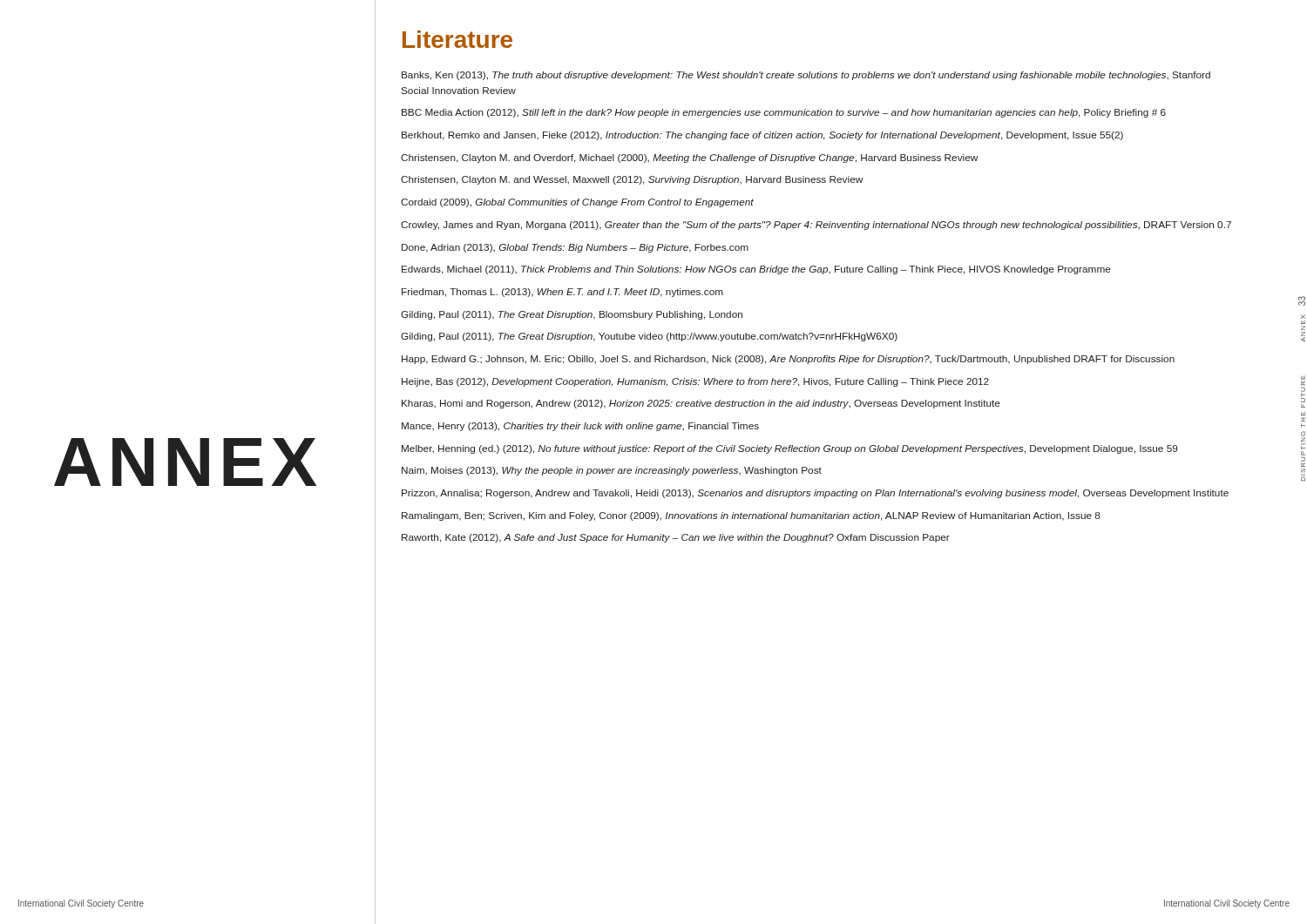The image size is (1307, 924).
Task: Find the list item containing "Cordaid (2009), Global Communities"
Action: pyautogui.click(x=577, y=202)
